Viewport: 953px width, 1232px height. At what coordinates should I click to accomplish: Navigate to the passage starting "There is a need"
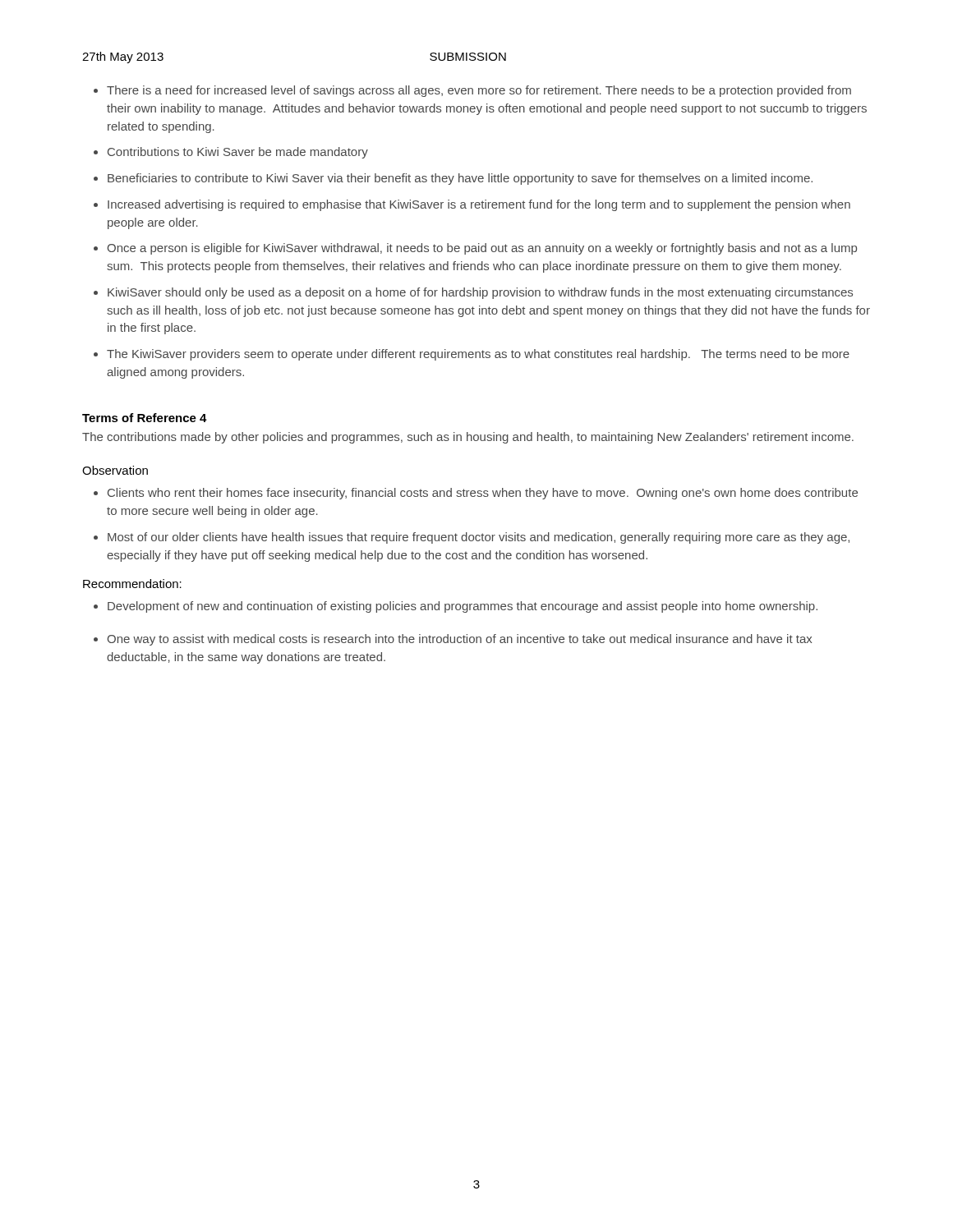(487, 108)
